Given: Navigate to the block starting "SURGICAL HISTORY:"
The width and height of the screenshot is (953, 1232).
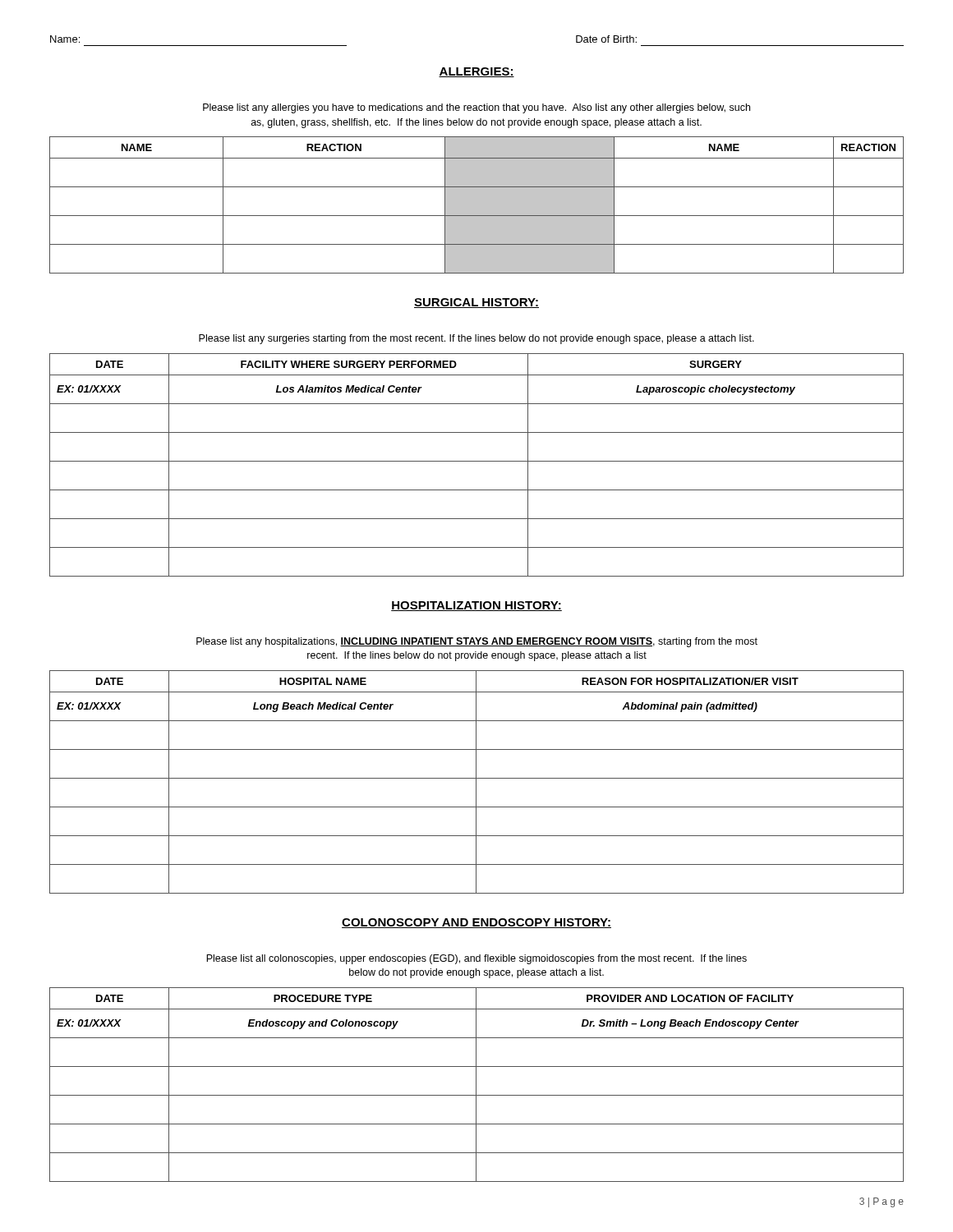Looking at the screenshot, I should 476,302.
